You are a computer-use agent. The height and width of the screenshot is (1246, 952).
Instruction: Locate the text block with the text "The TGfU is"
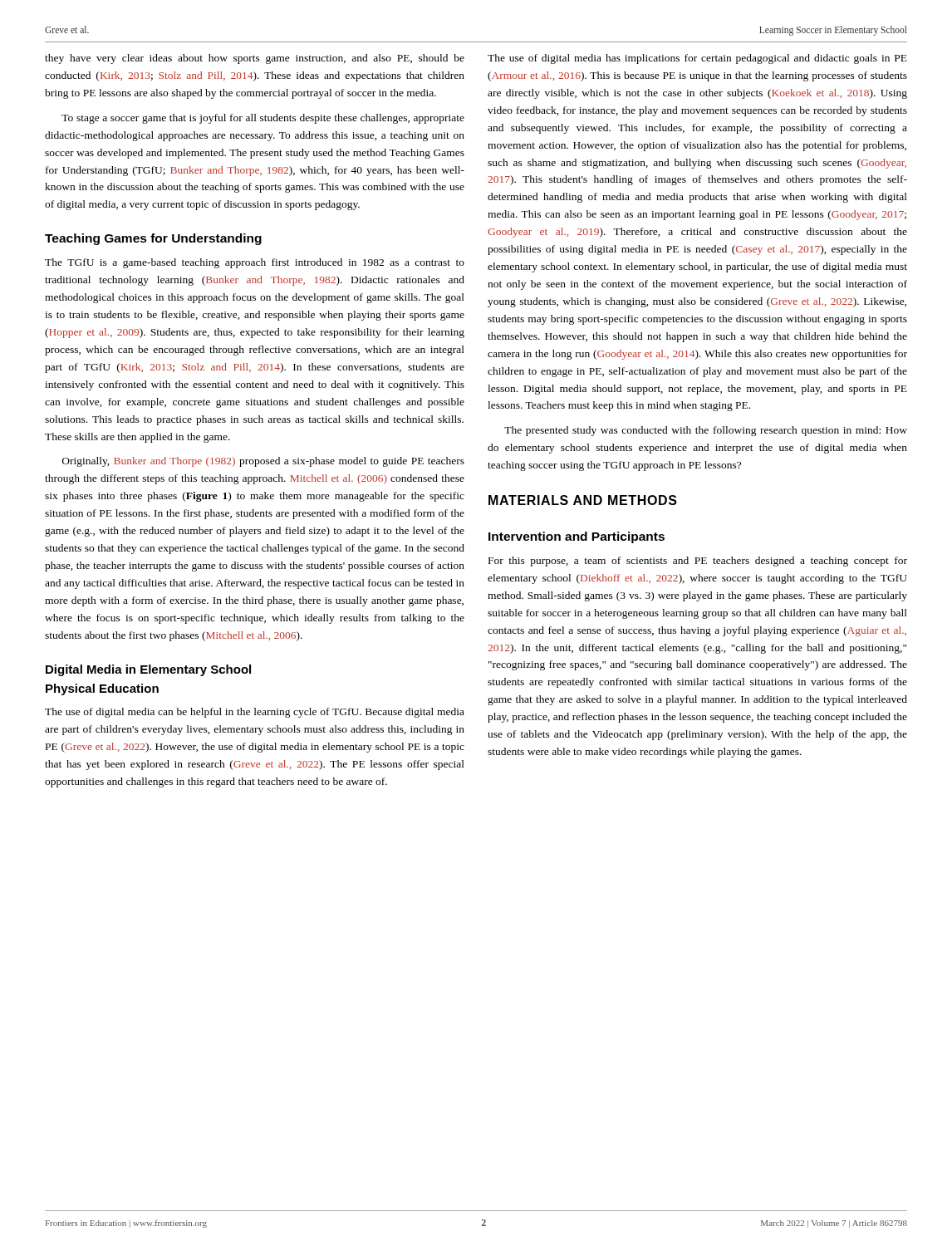click(255, 449)
